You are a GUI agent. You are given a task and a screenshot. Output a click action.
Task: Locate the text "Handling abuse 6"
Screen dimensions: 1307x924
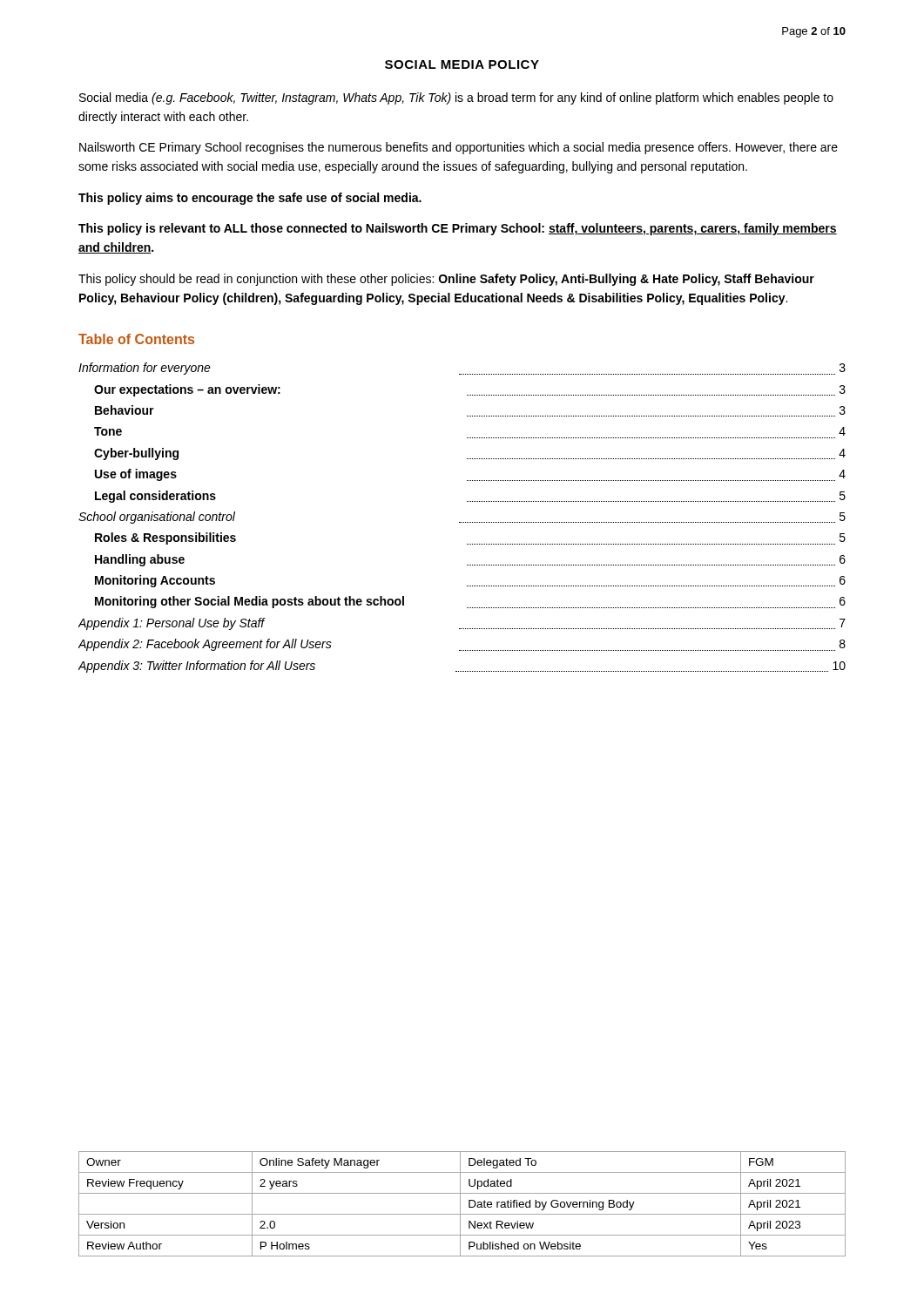click(x=462, y=559)
